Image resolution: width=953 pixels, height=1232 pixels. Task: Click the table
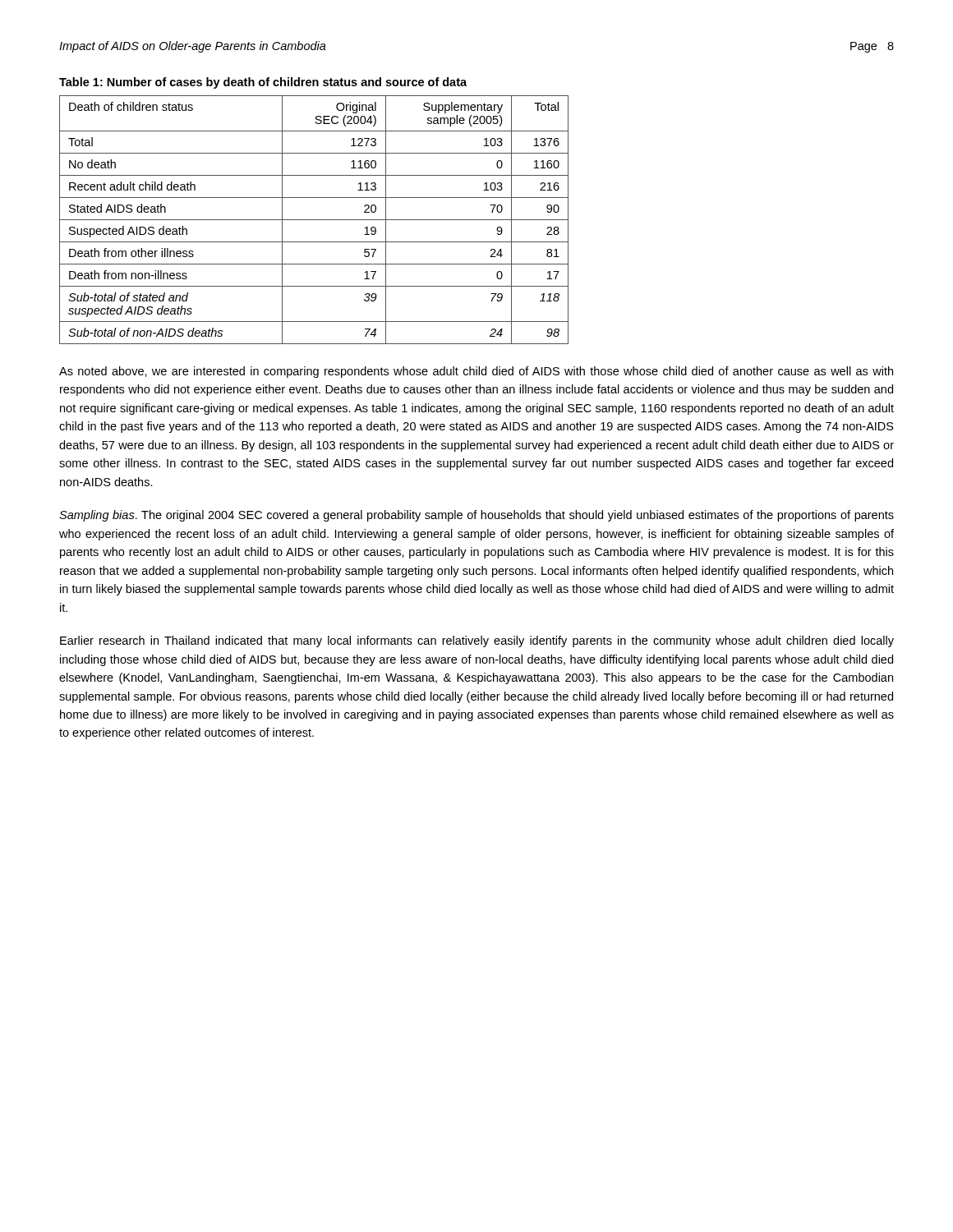(x=476, y=220)
